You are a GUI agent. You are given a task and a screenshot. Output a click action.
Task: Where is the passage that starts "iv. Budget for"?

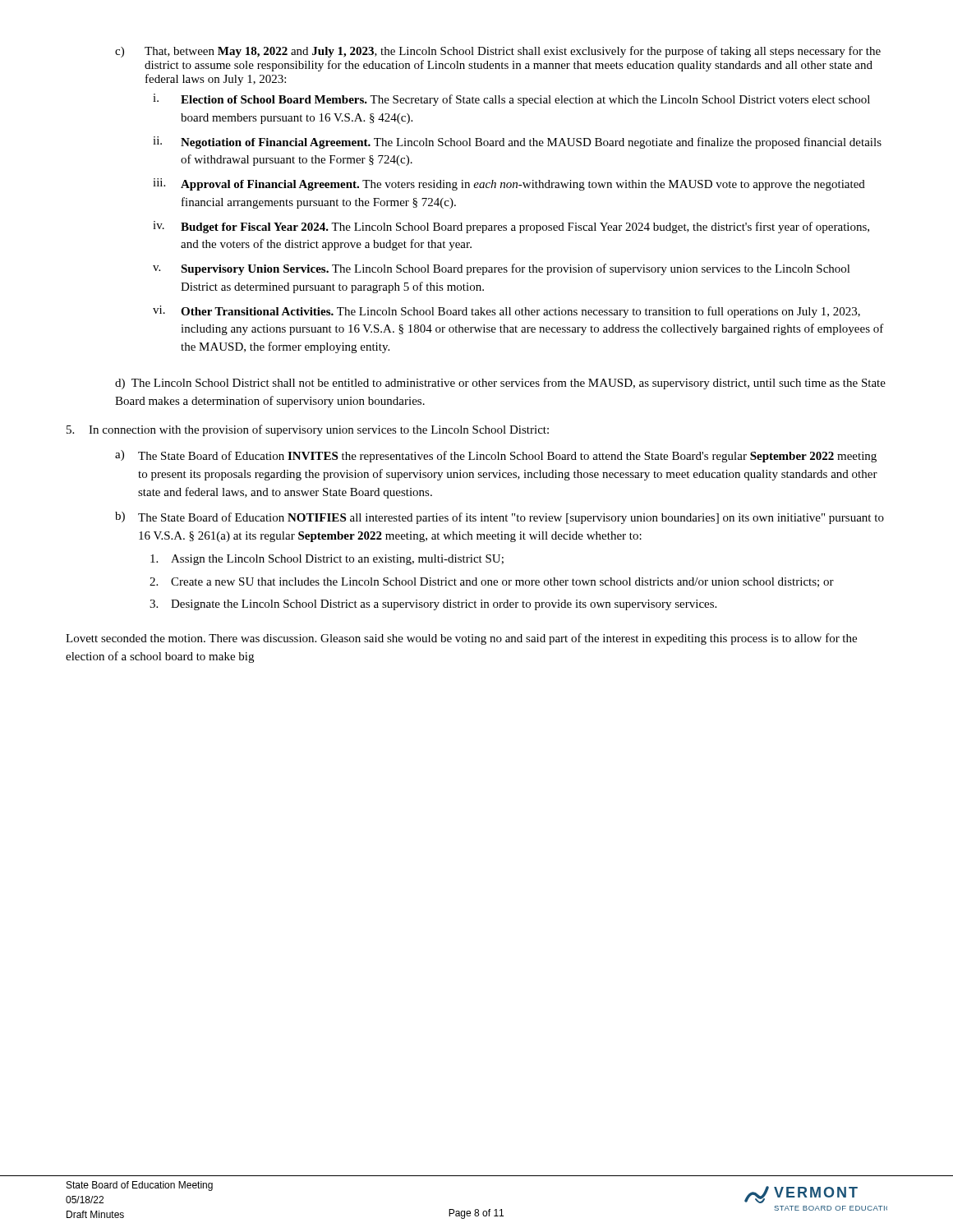tap(520, 236)
